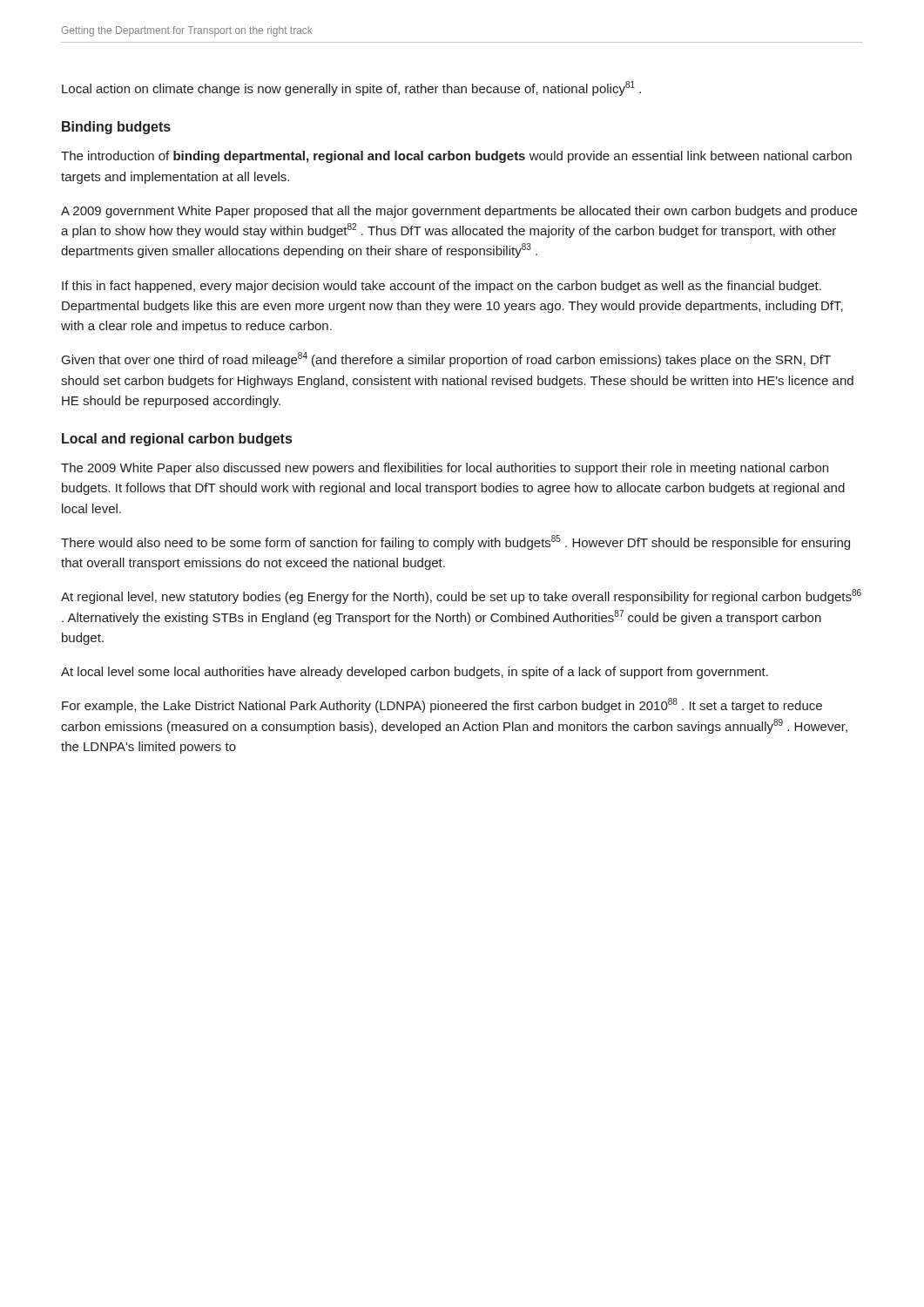
Task: Click the passage that begins "Given that over one third"
Action: pos(458,379)
